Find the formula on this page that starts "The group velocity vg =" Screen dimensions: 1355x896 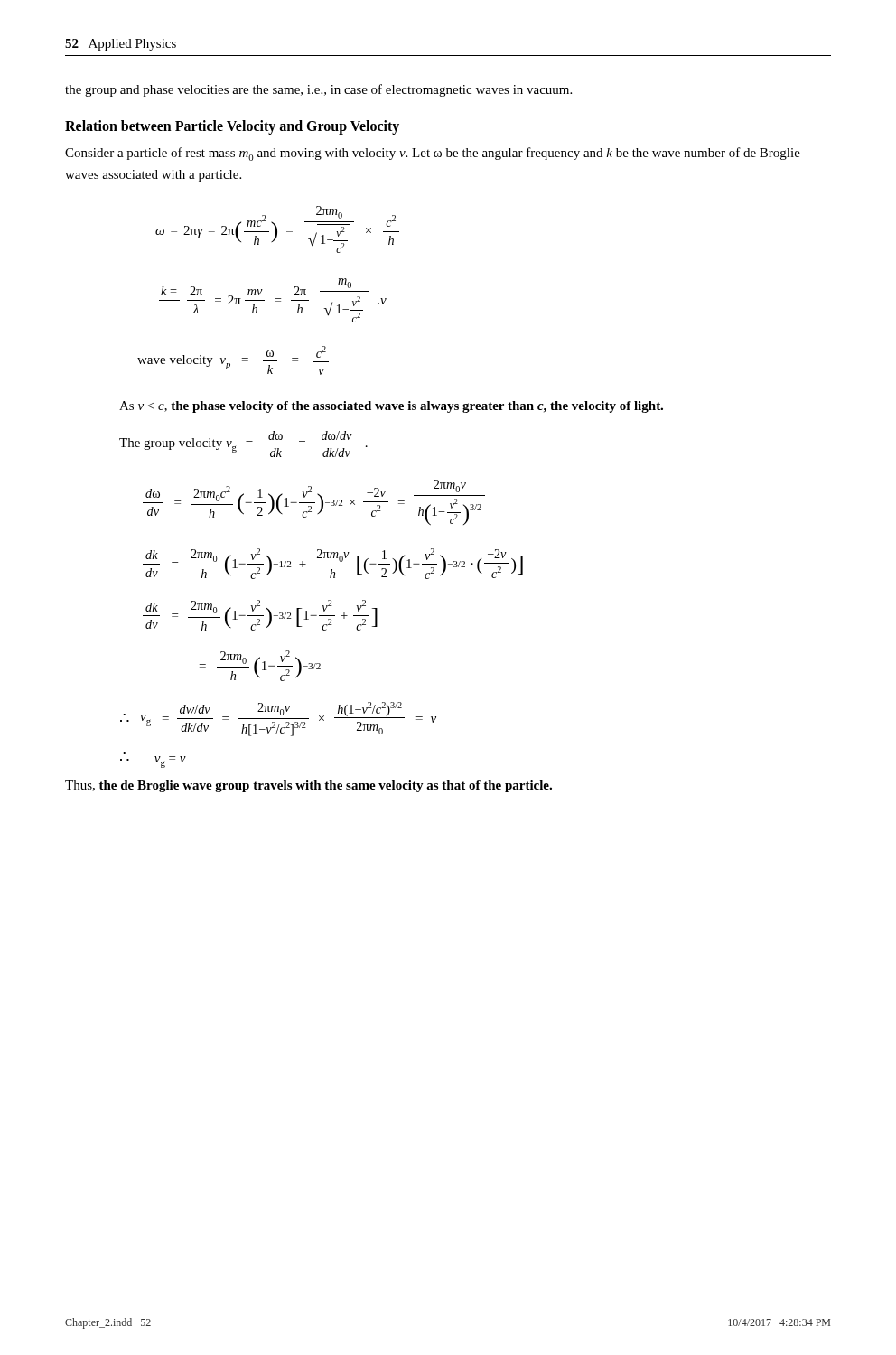(244, 444)
